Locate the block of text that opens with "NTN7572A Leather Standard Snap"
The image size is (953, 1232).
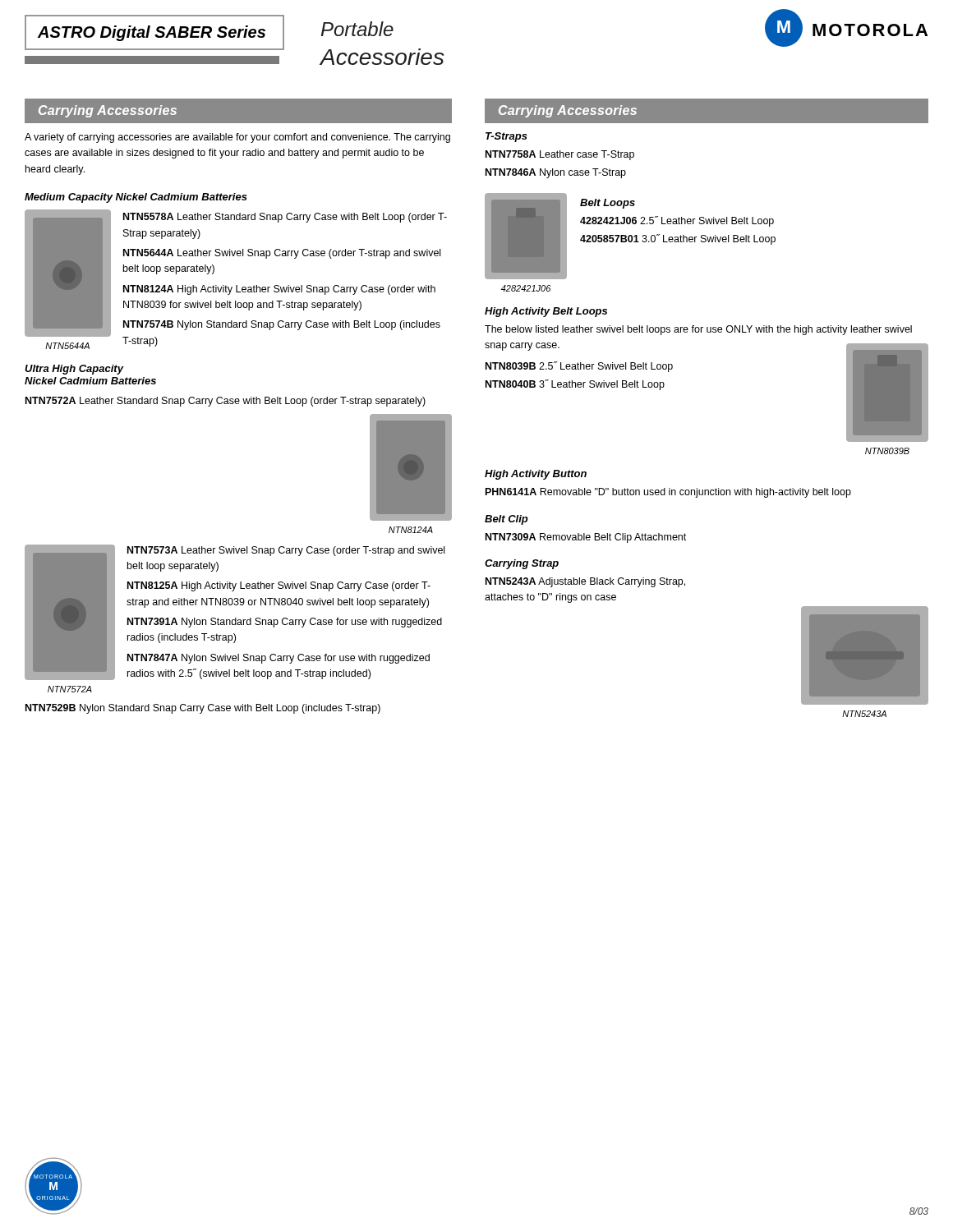225,401
